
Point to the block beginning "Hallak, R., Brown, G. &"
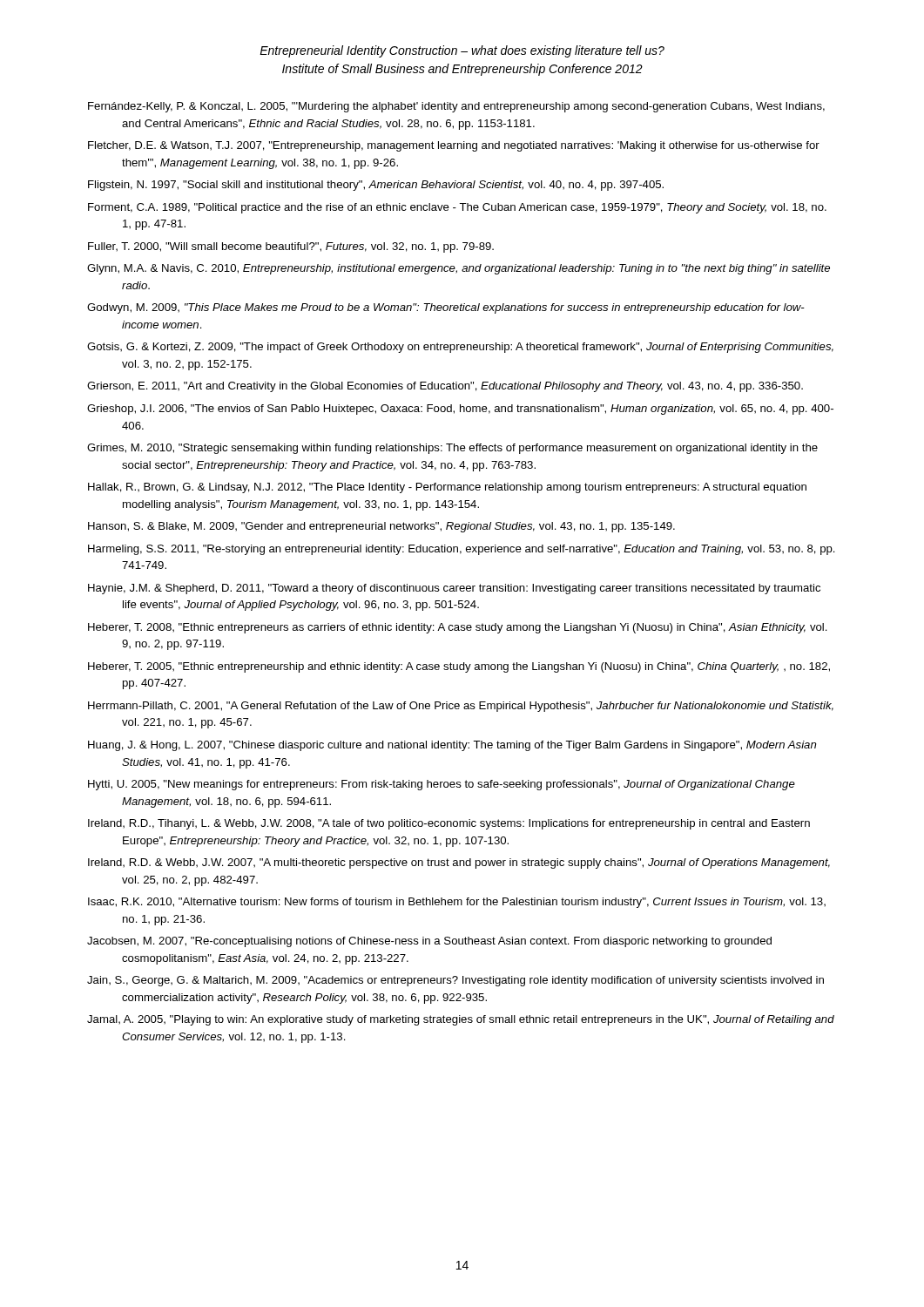coord(447,495)
